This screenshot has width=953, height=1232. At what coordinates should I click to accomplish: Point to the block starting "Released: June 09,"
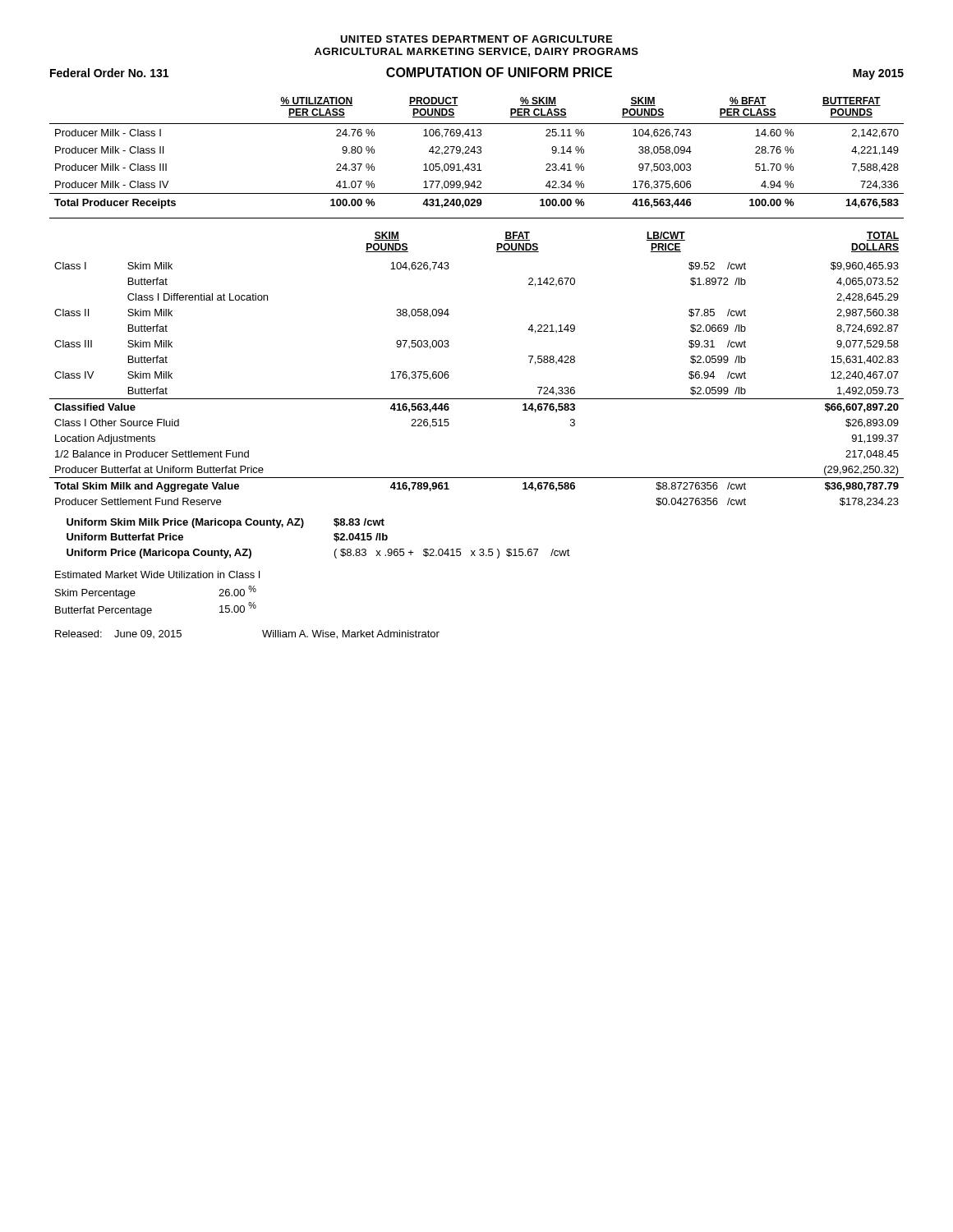point(81,634)
